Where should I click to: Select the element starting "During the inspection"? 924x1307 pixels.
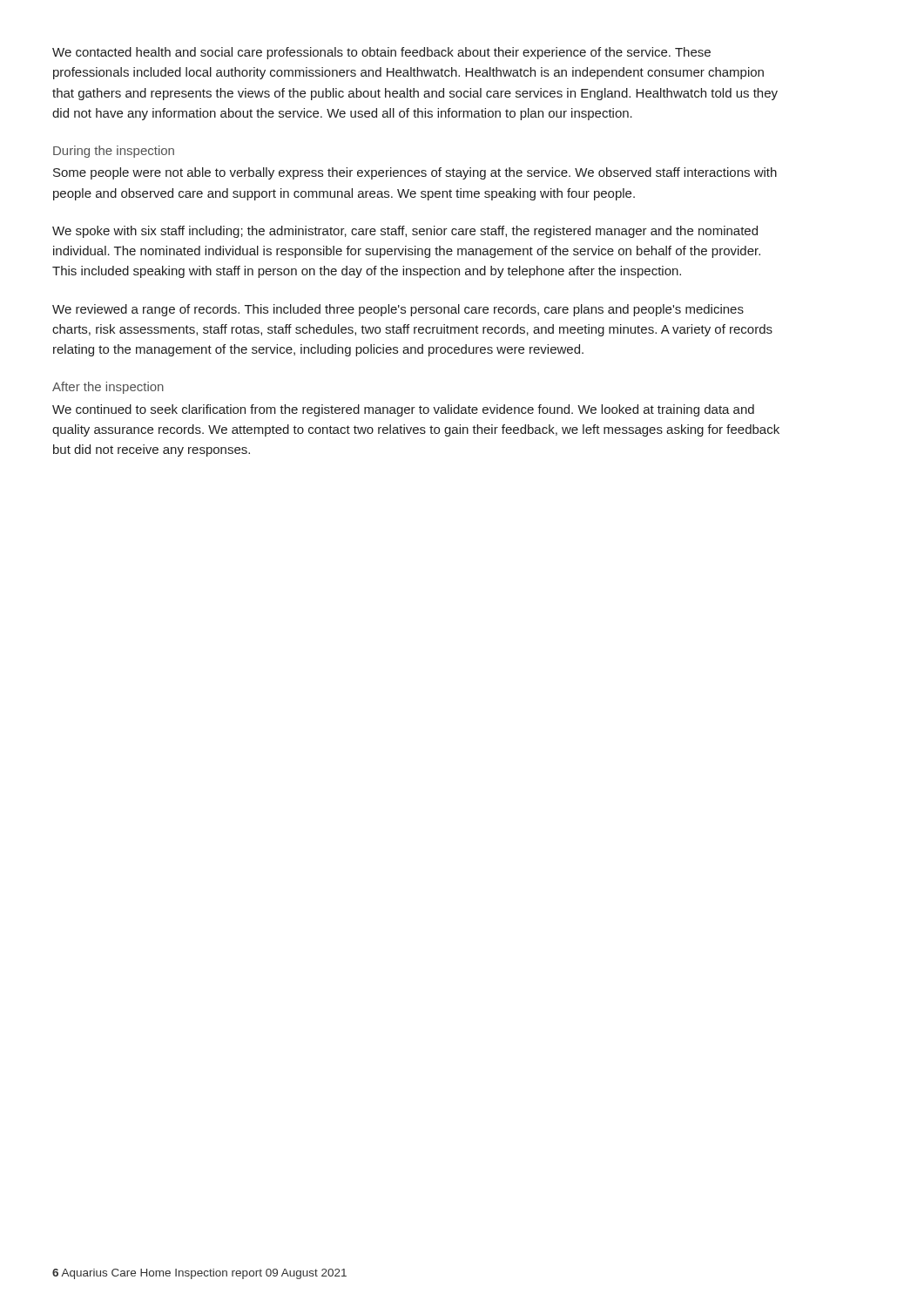[x=114, y=150]
